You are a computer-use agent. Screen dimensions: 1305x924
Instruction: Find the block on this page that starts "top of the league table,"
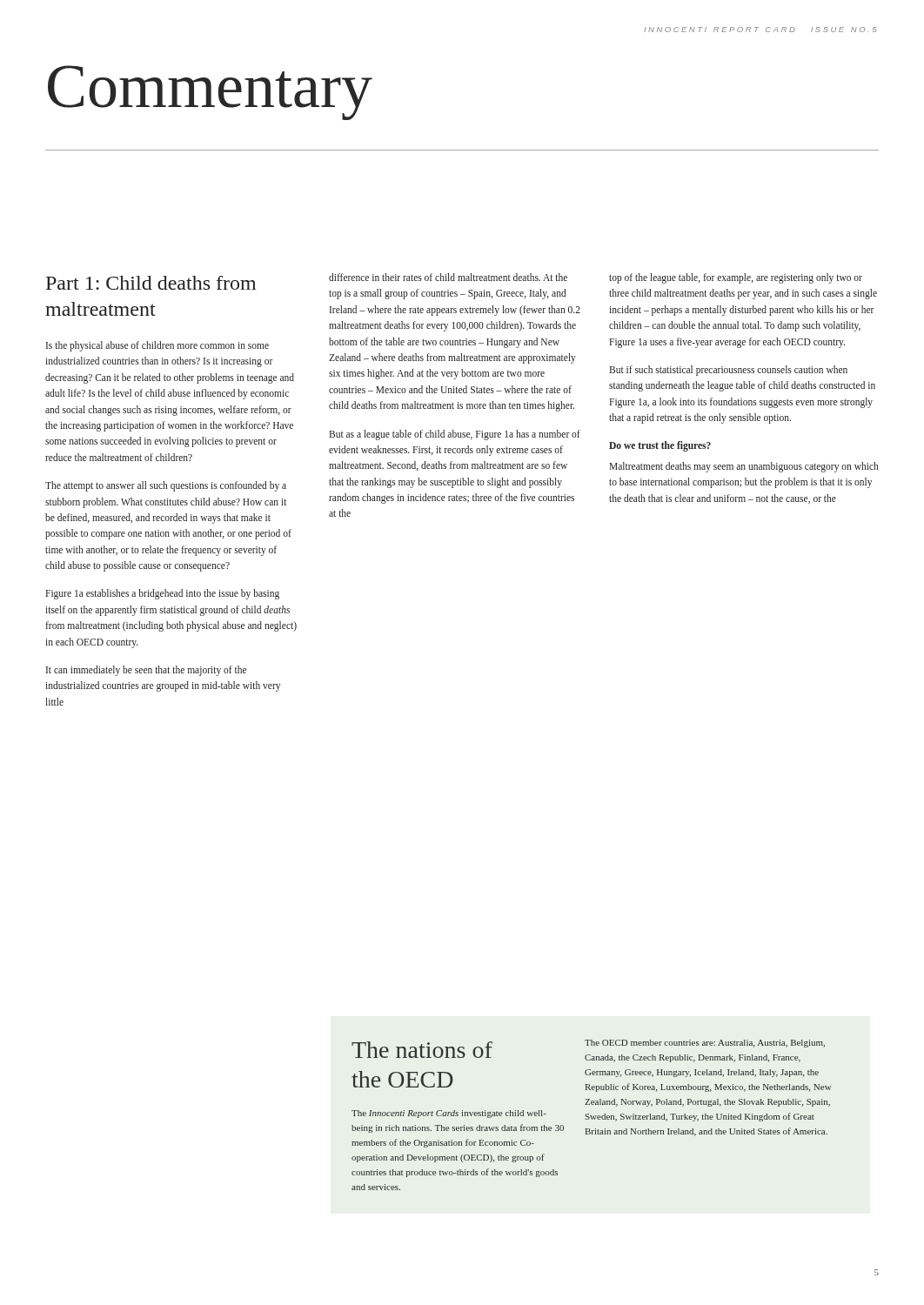coord(744,310)
